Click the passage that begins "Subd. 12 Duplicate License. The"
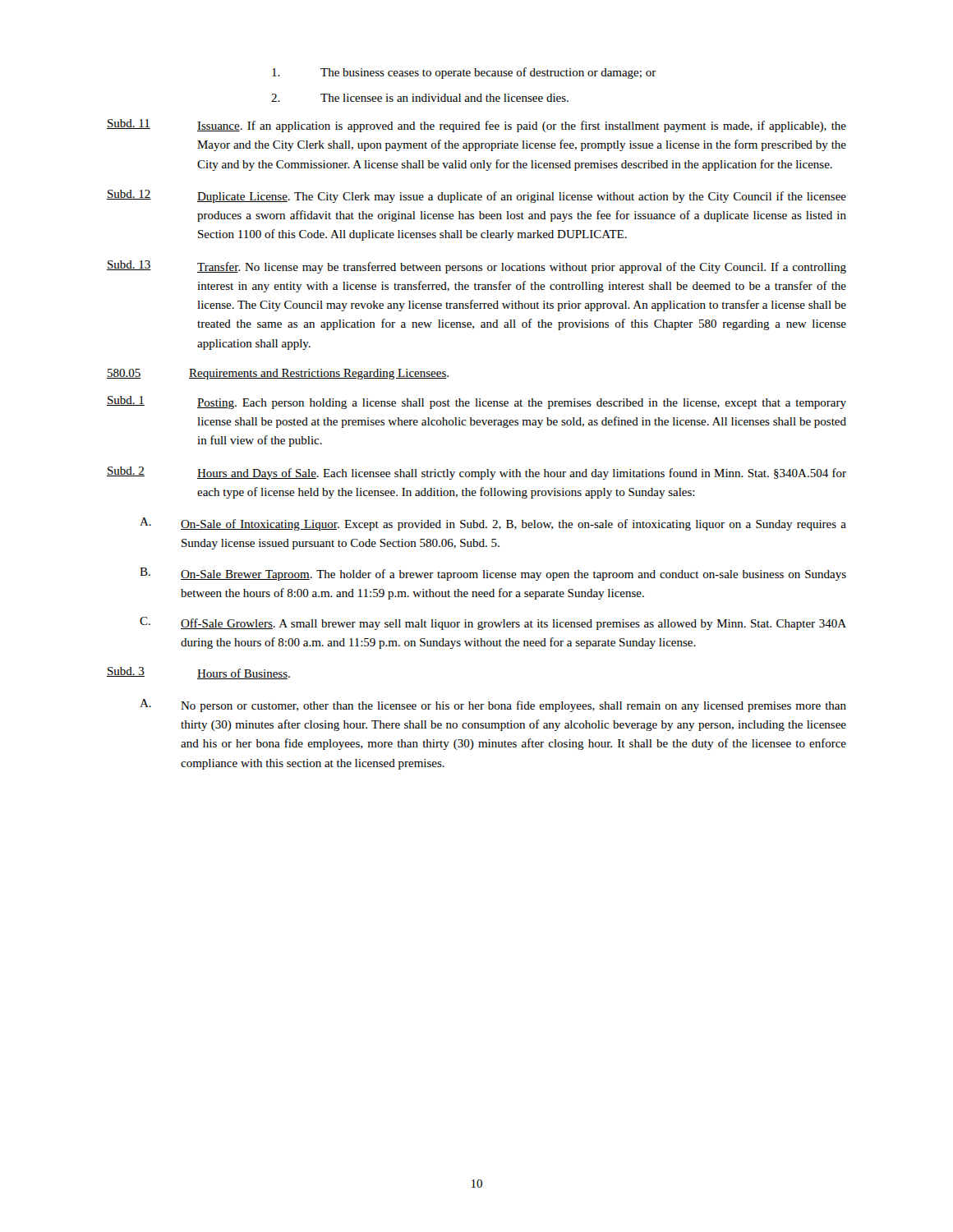Screen dimensions: 1232x953 click(476, 216)
